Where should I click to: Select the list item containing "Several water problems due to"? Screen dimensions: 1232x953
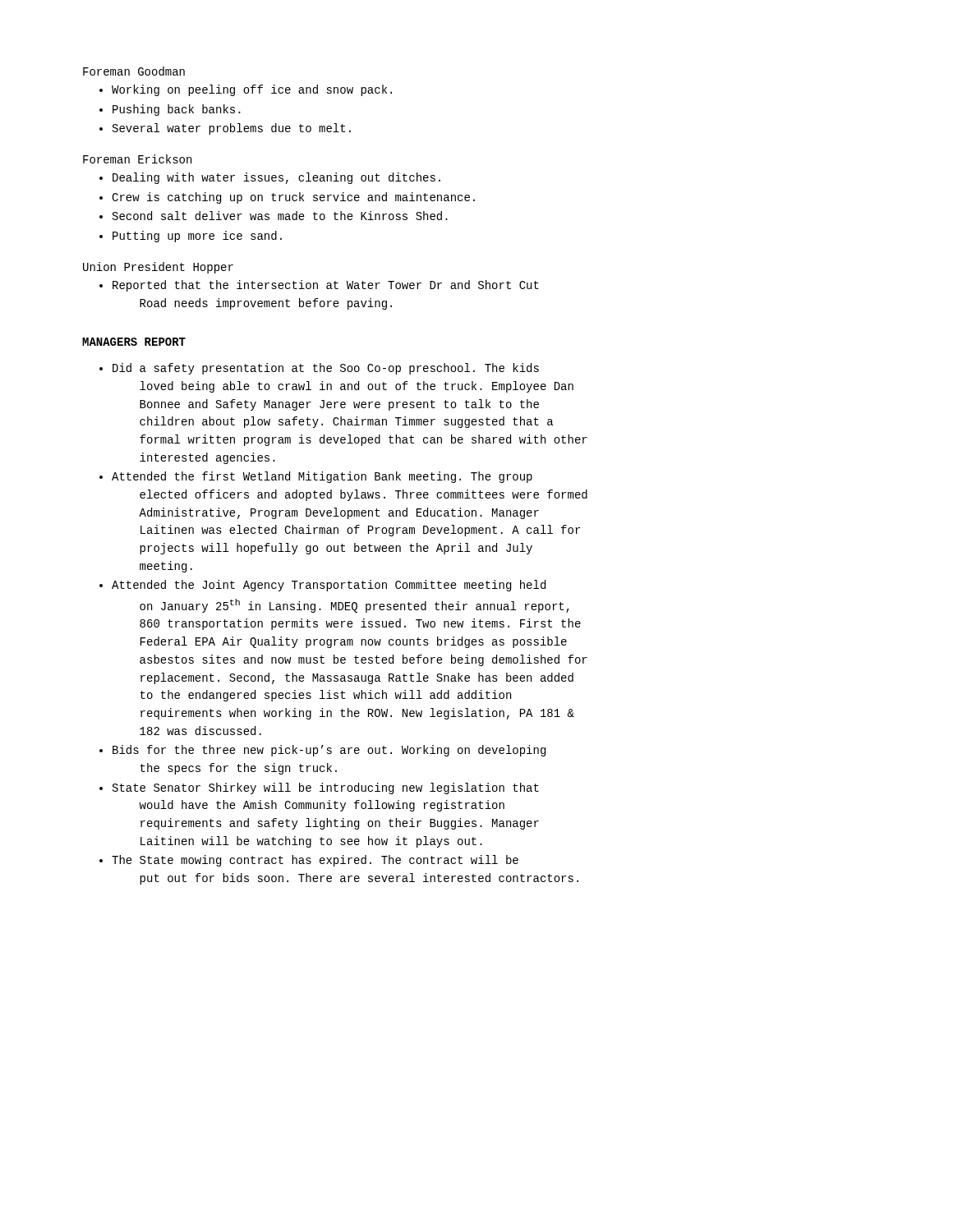pos(232,129)
